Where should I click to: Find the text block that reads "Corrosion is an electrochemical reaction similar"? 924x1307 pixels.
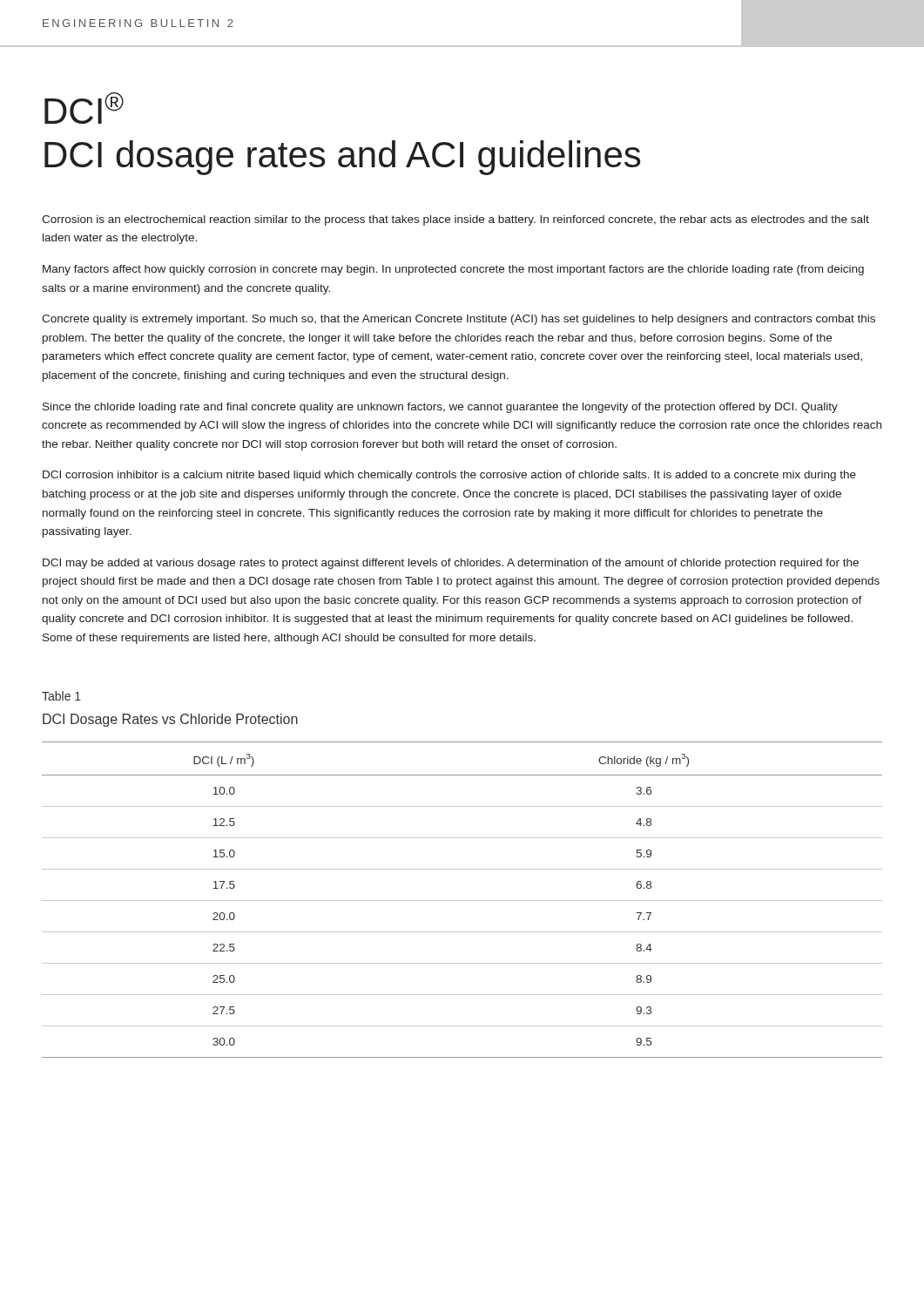[x=455, y=228]
